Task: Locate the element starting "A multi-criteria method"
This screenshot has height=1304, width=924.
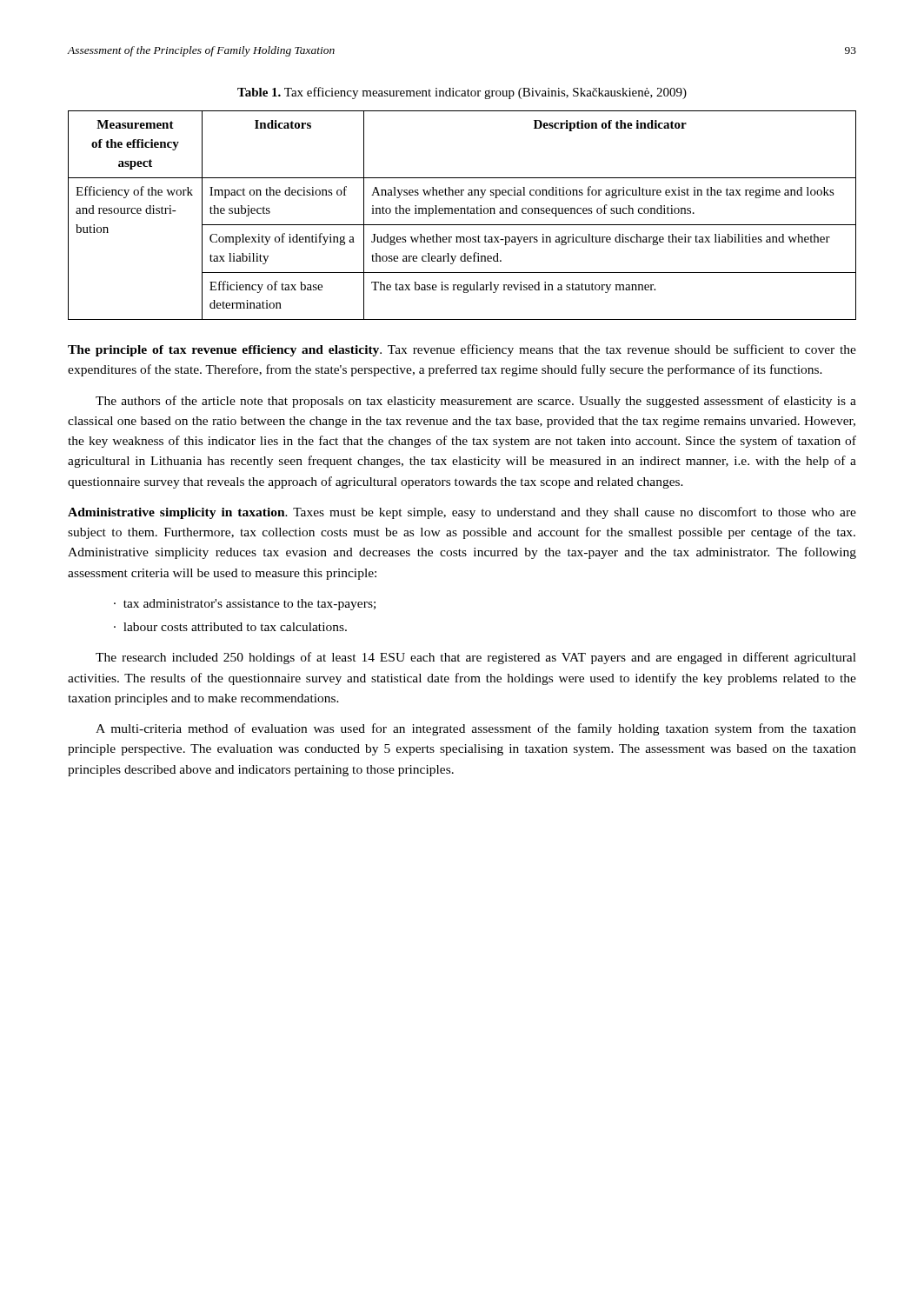Action: click(x=462, y=748)
